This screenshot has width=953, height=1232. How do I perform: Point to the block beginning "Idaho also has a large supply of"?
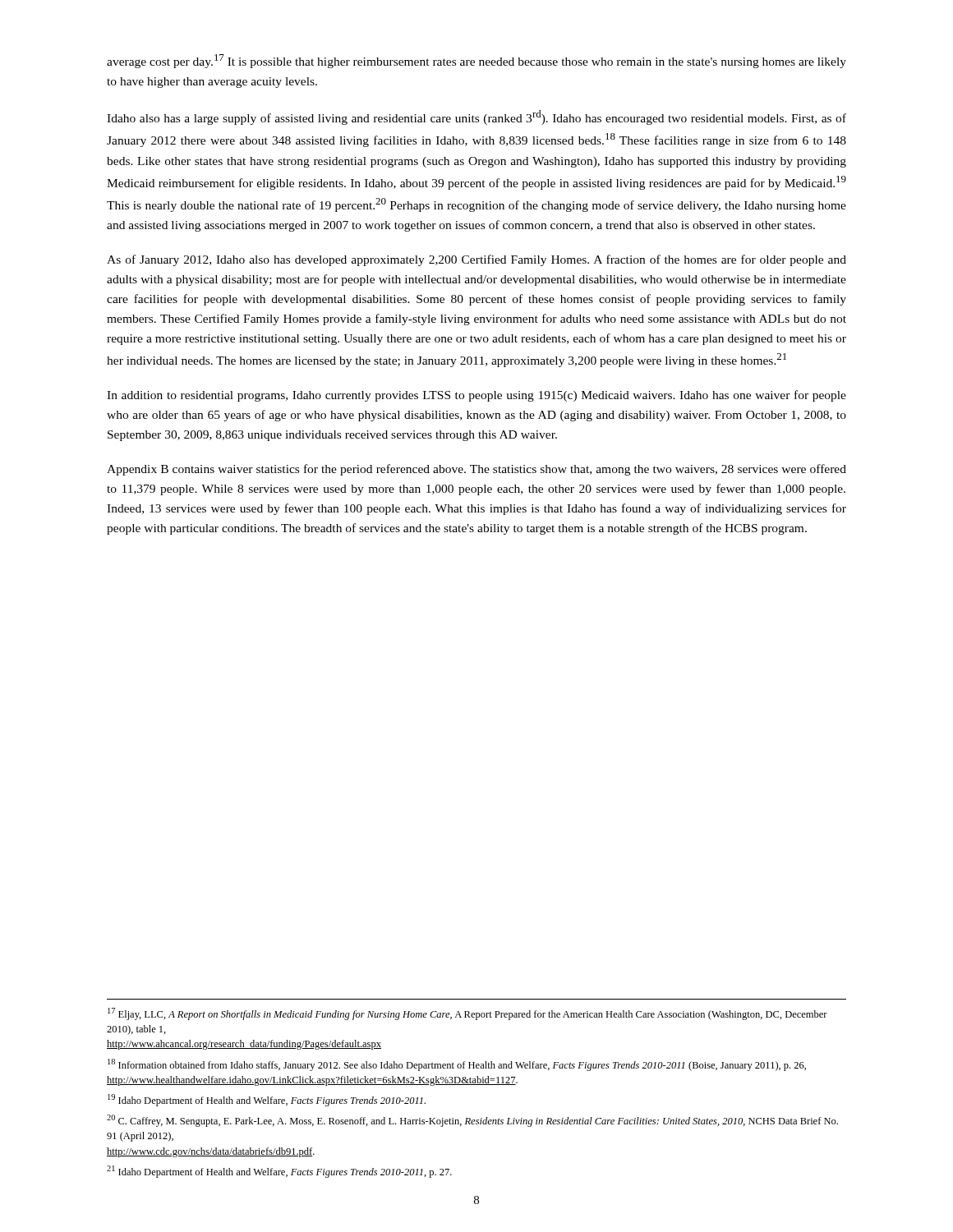point(476,170)
